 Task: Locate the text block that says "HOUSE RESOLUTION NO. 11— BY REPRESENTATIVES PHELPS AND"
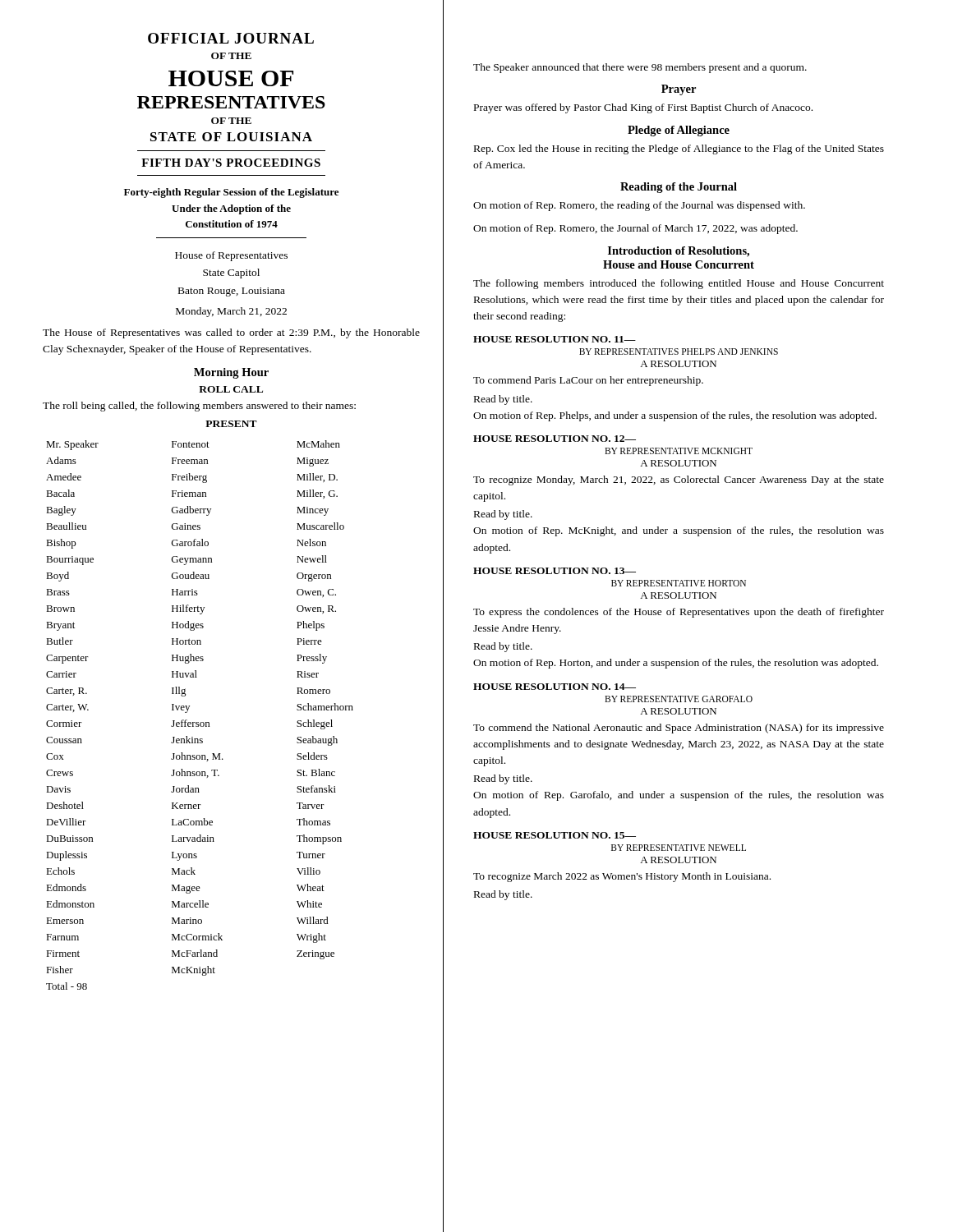pos(679,378)
